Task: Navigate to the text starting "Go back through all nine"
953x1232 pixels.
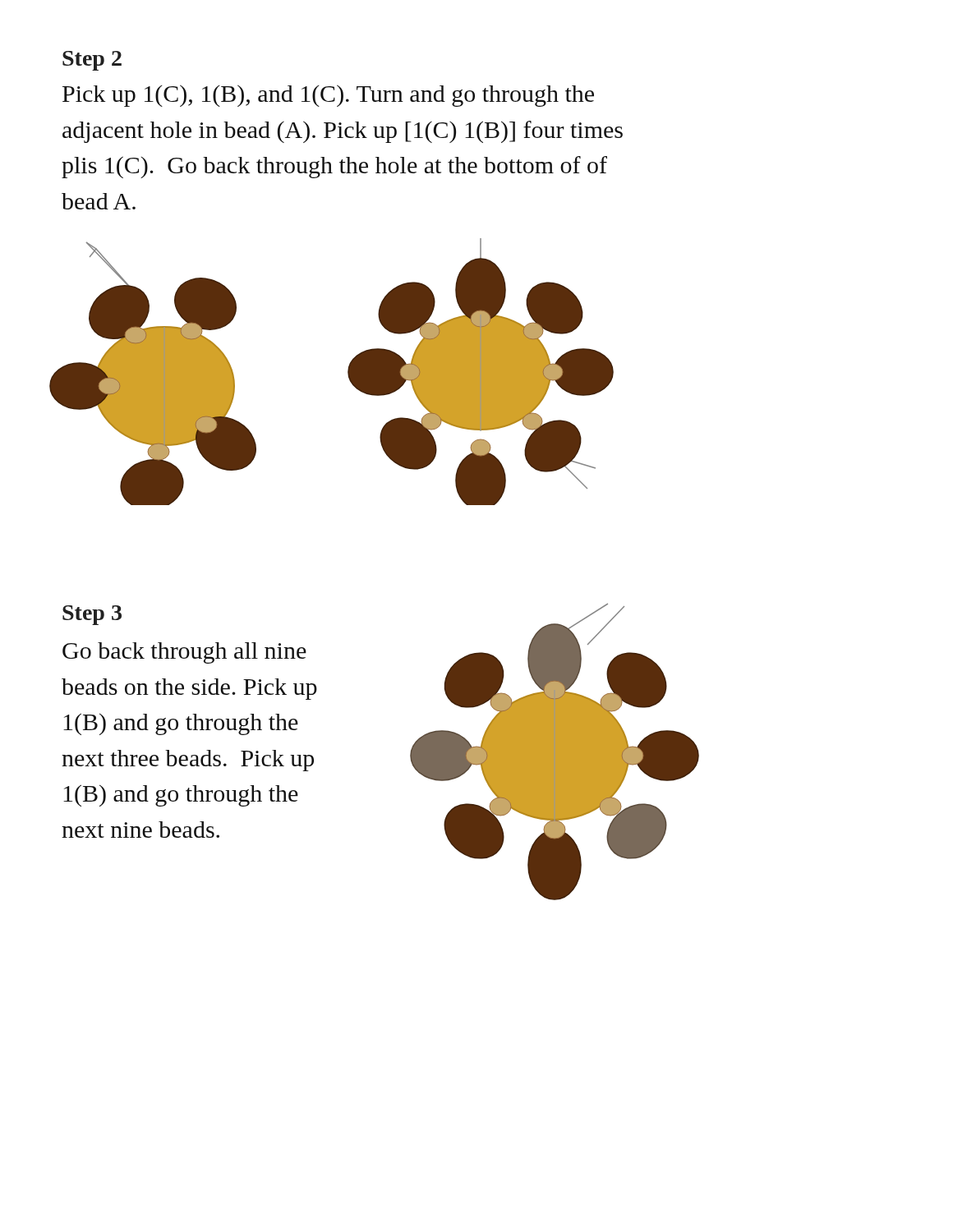Action: click(x=190, y=739)
